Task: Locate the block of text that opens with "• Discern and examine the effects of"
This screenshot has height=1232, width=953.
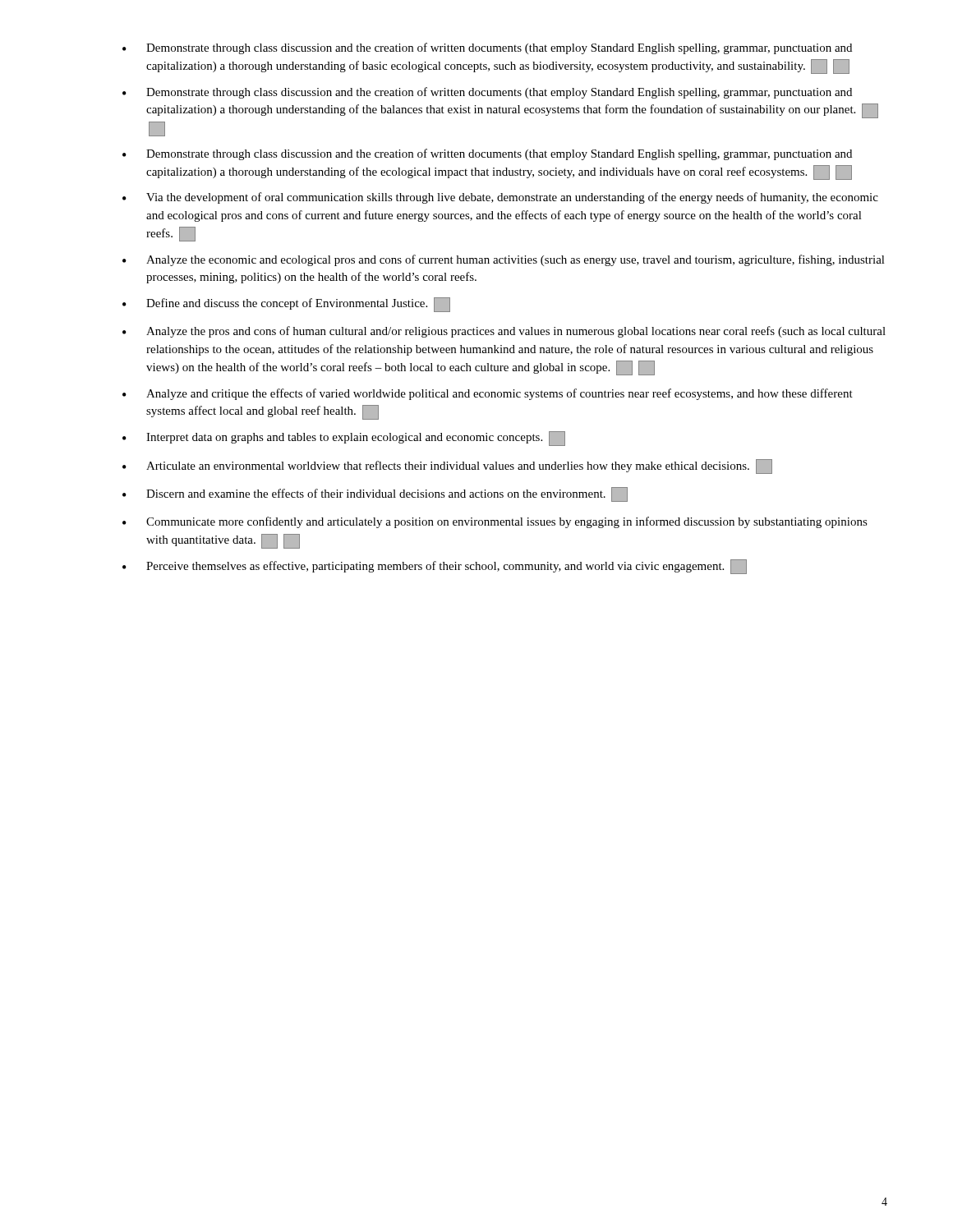Action: [x=504, y=495]
